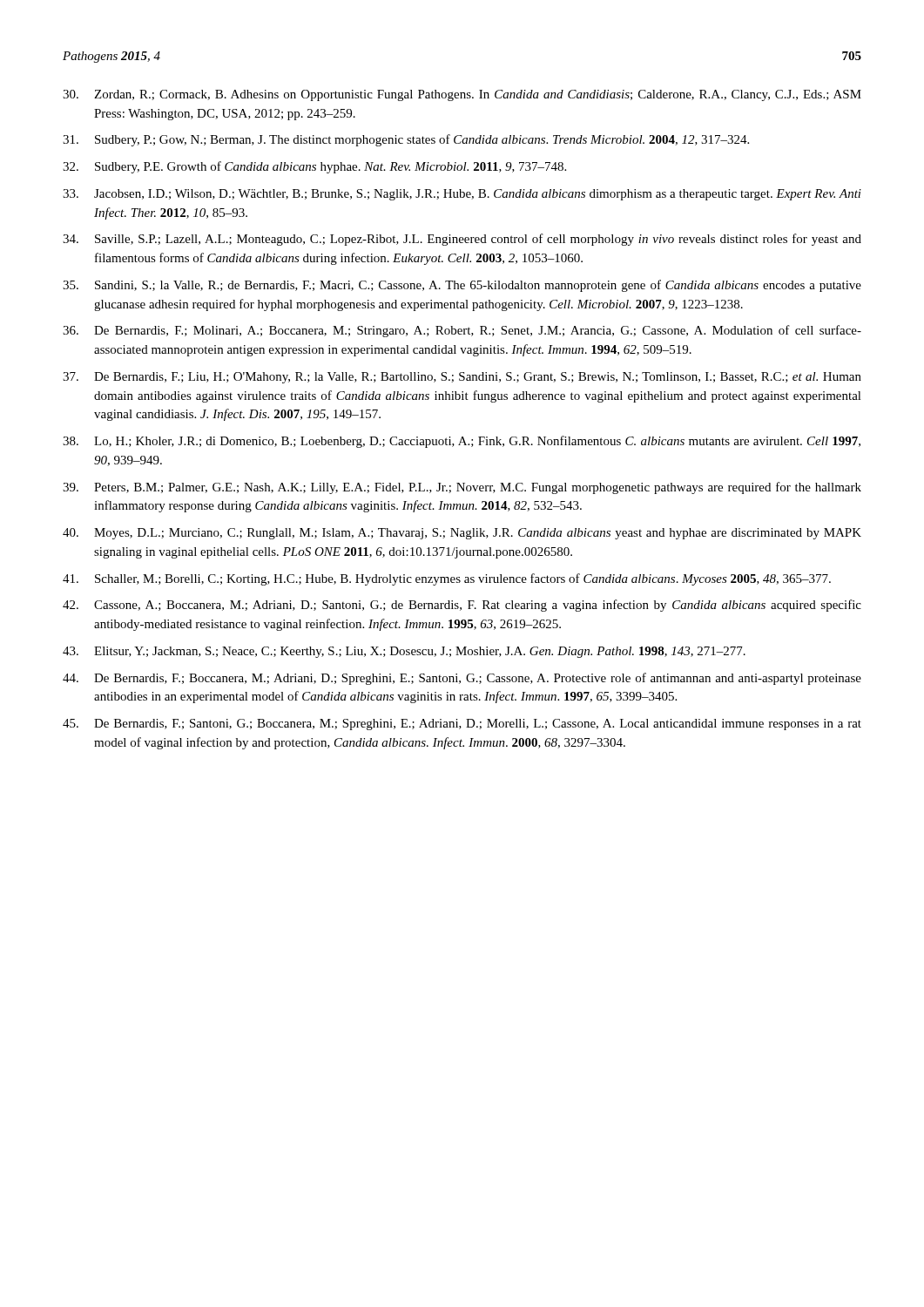Select the list item with the text "31. Sudbery, P.; Gow, N.;"

(x=462, y=140)
